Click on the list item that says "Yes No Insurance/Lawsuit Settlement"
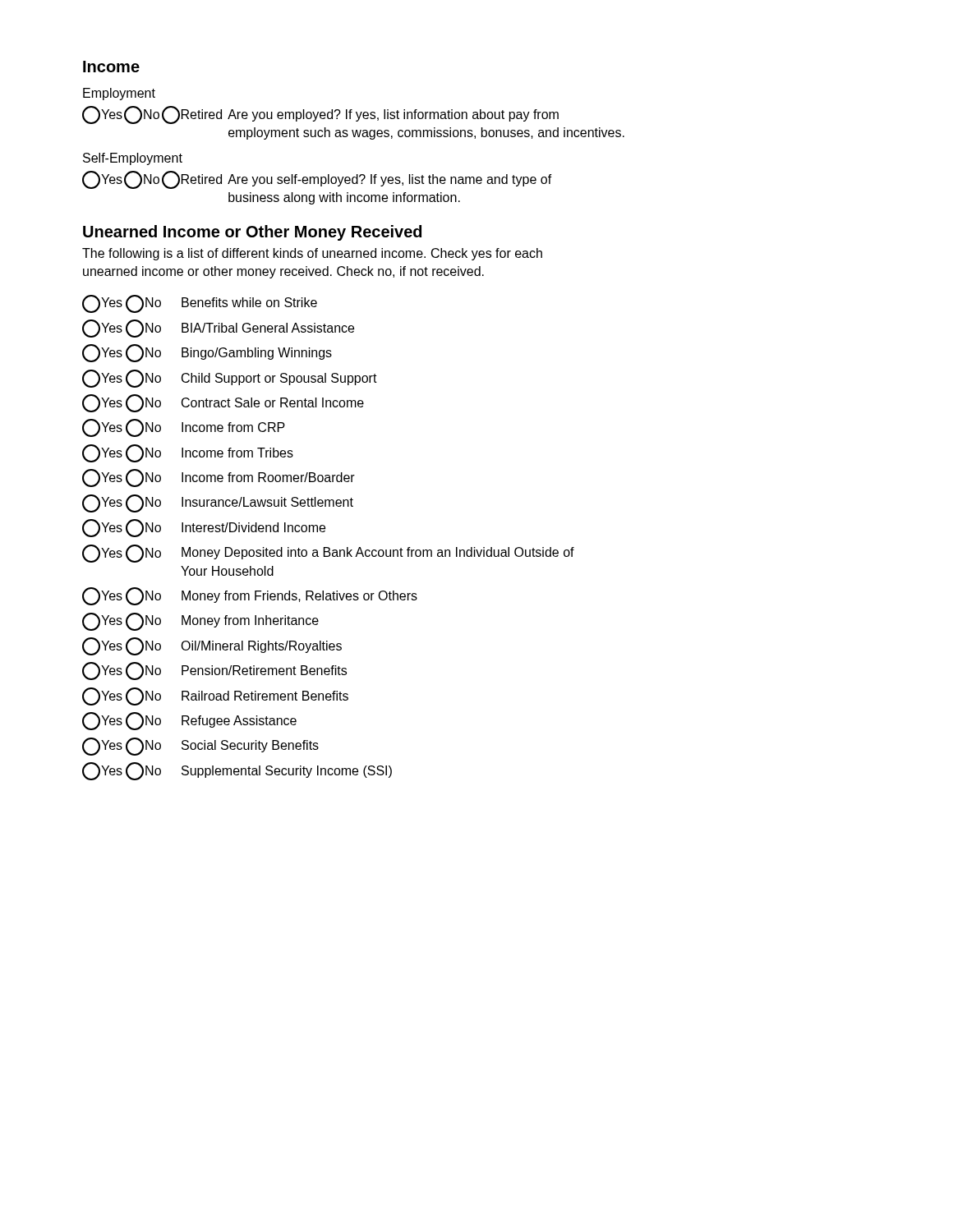This screenshot has width=953, height=1232. tap(218, 503)
